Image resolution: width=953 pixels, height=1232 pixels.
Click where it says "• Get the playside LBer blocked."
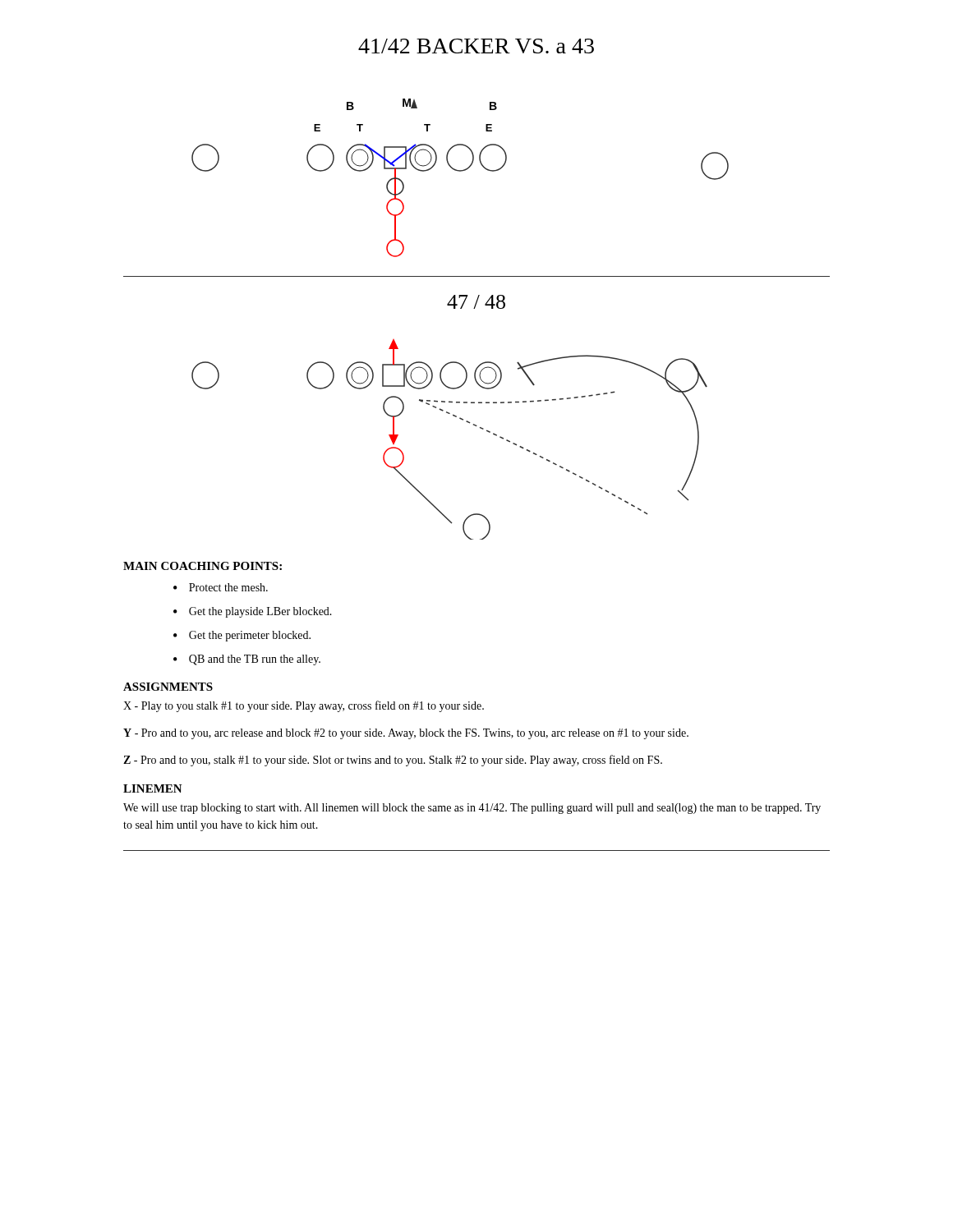click(x=252, y=612)
